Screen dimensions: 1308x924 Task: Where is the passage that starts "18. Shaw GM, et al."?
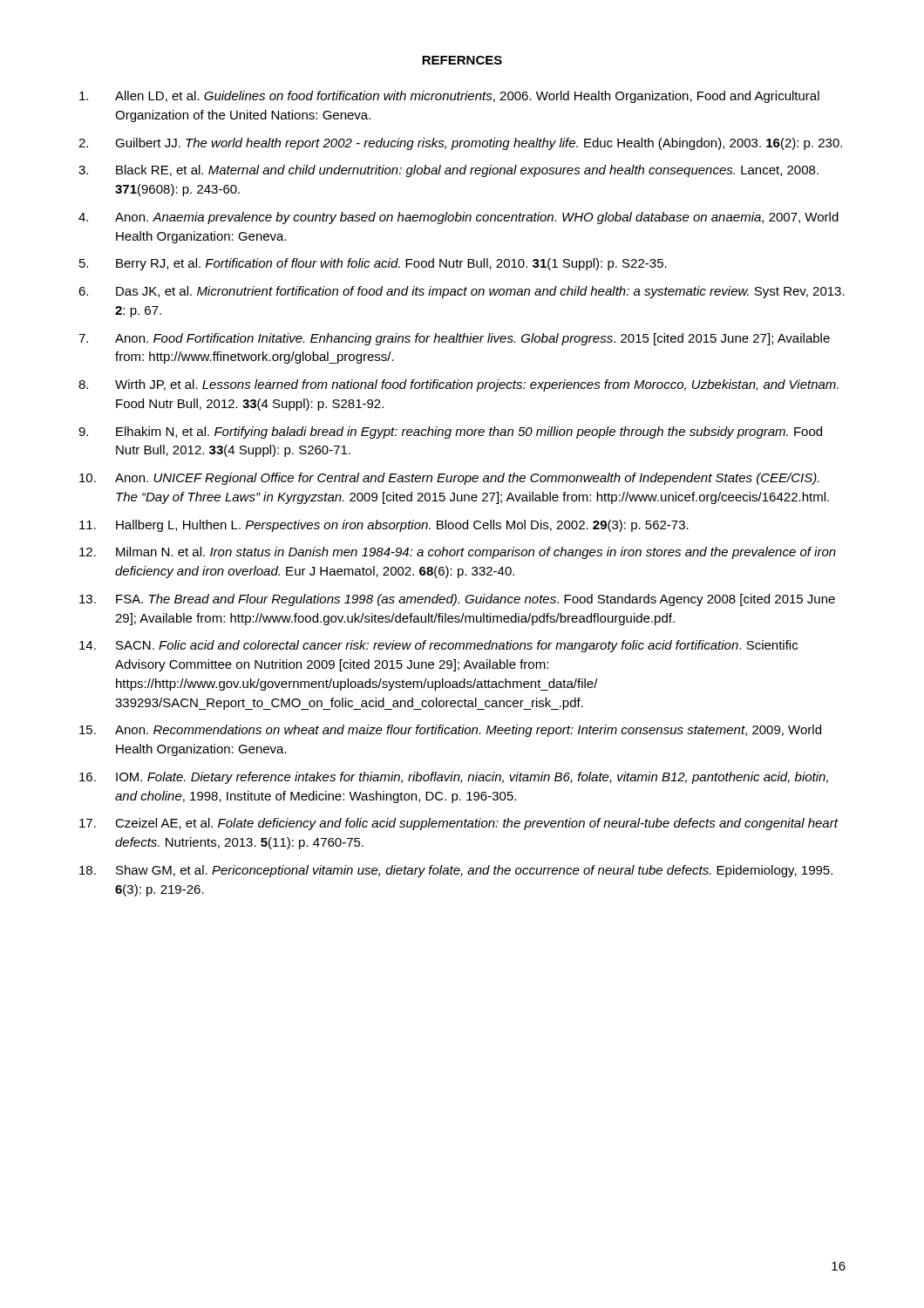[x=462, y=879]
